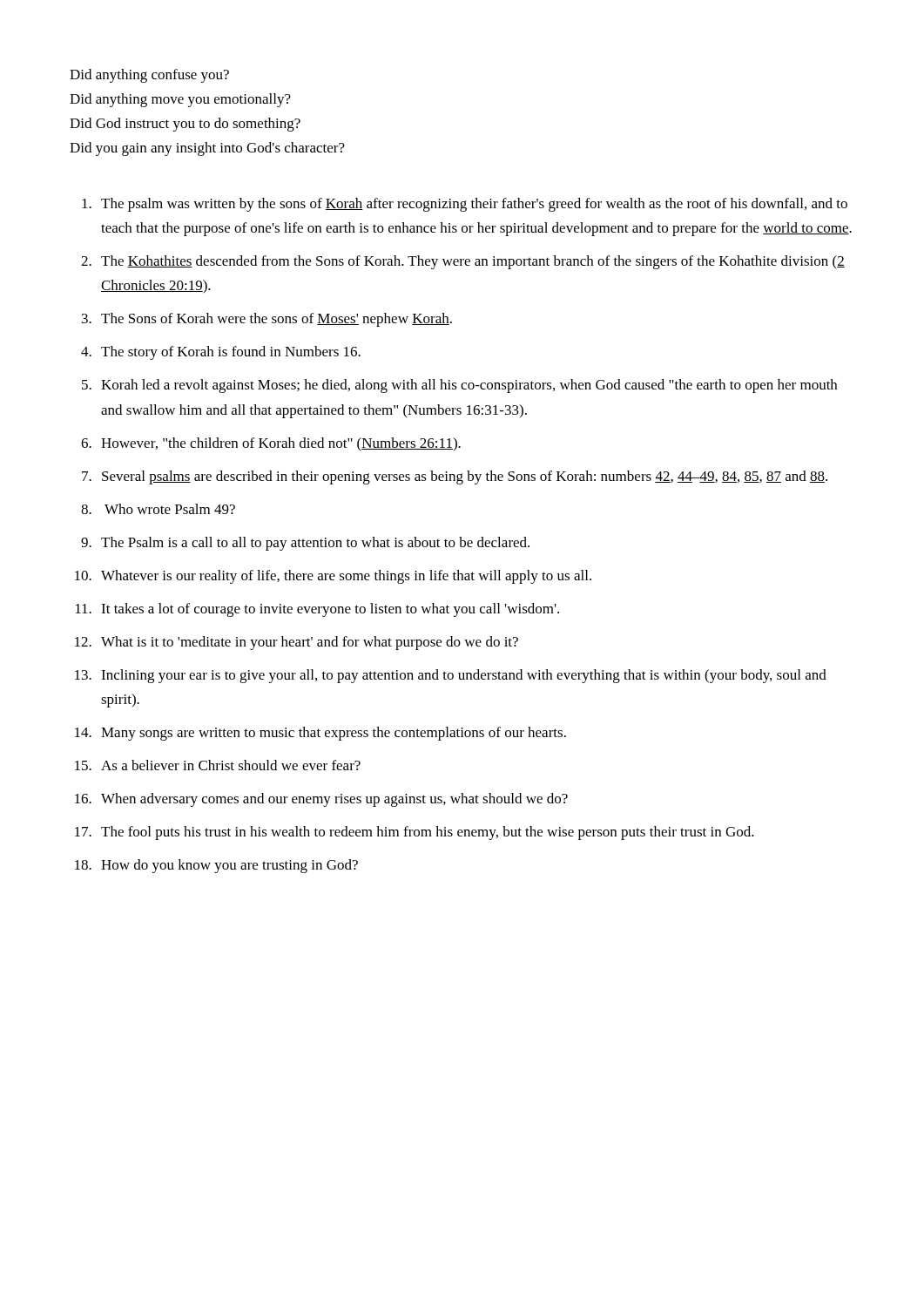
Task: Find the passage starting "As a believer in Christ should we"
Action: pos(231,765)
